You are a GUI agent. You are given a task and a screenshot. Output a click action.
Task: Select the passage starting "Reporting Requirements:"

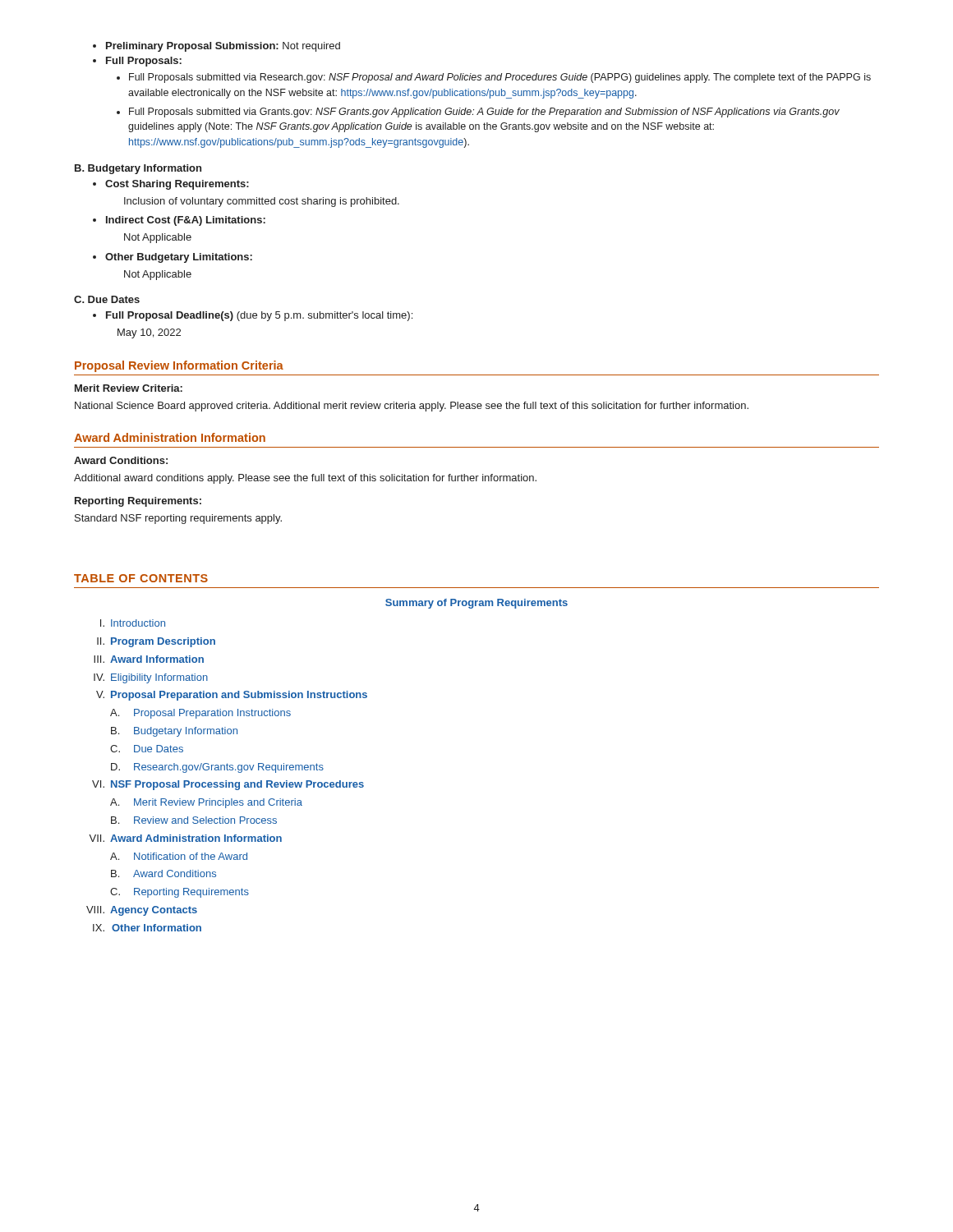138,500
